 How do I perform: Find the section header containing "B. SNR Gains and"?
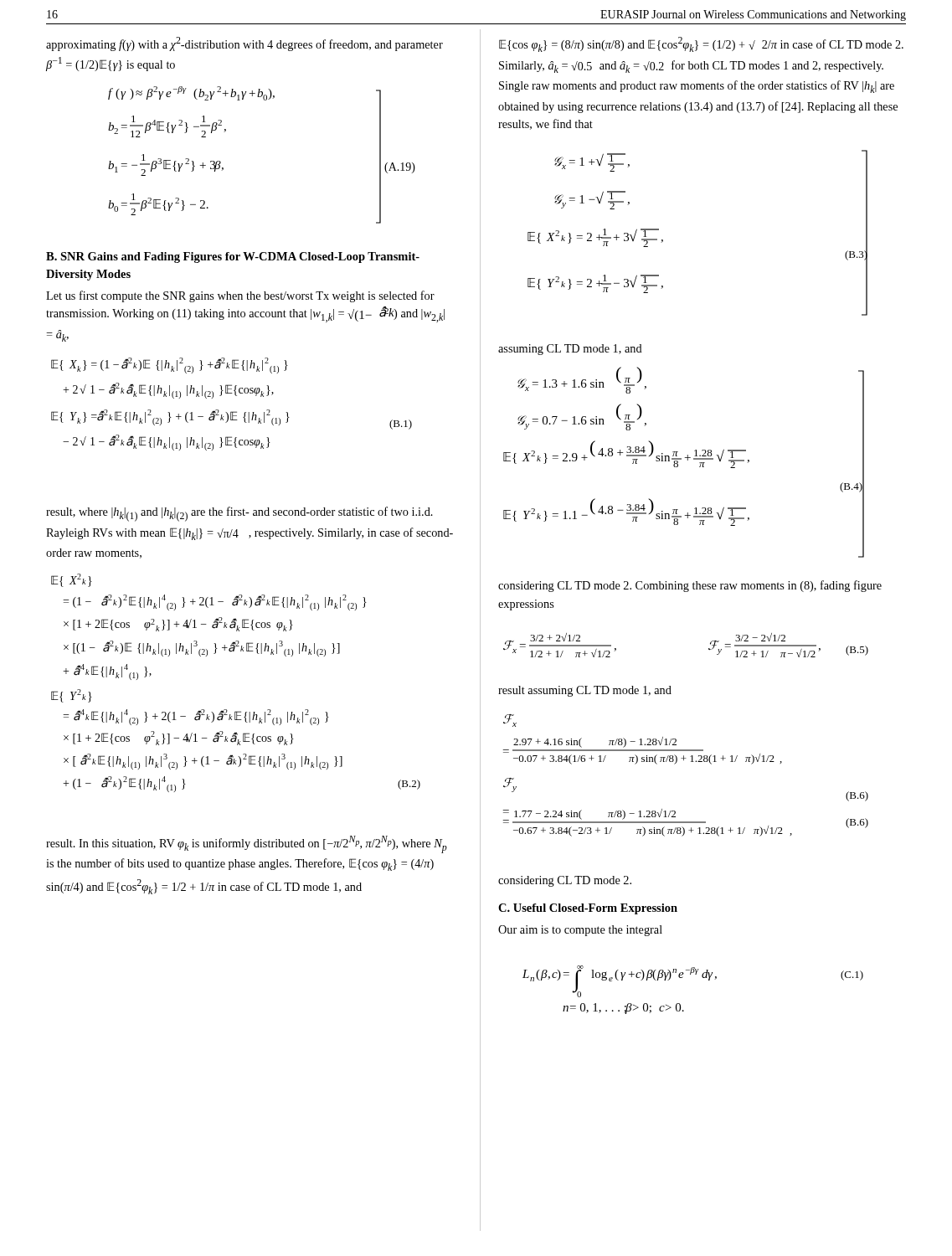233,265
